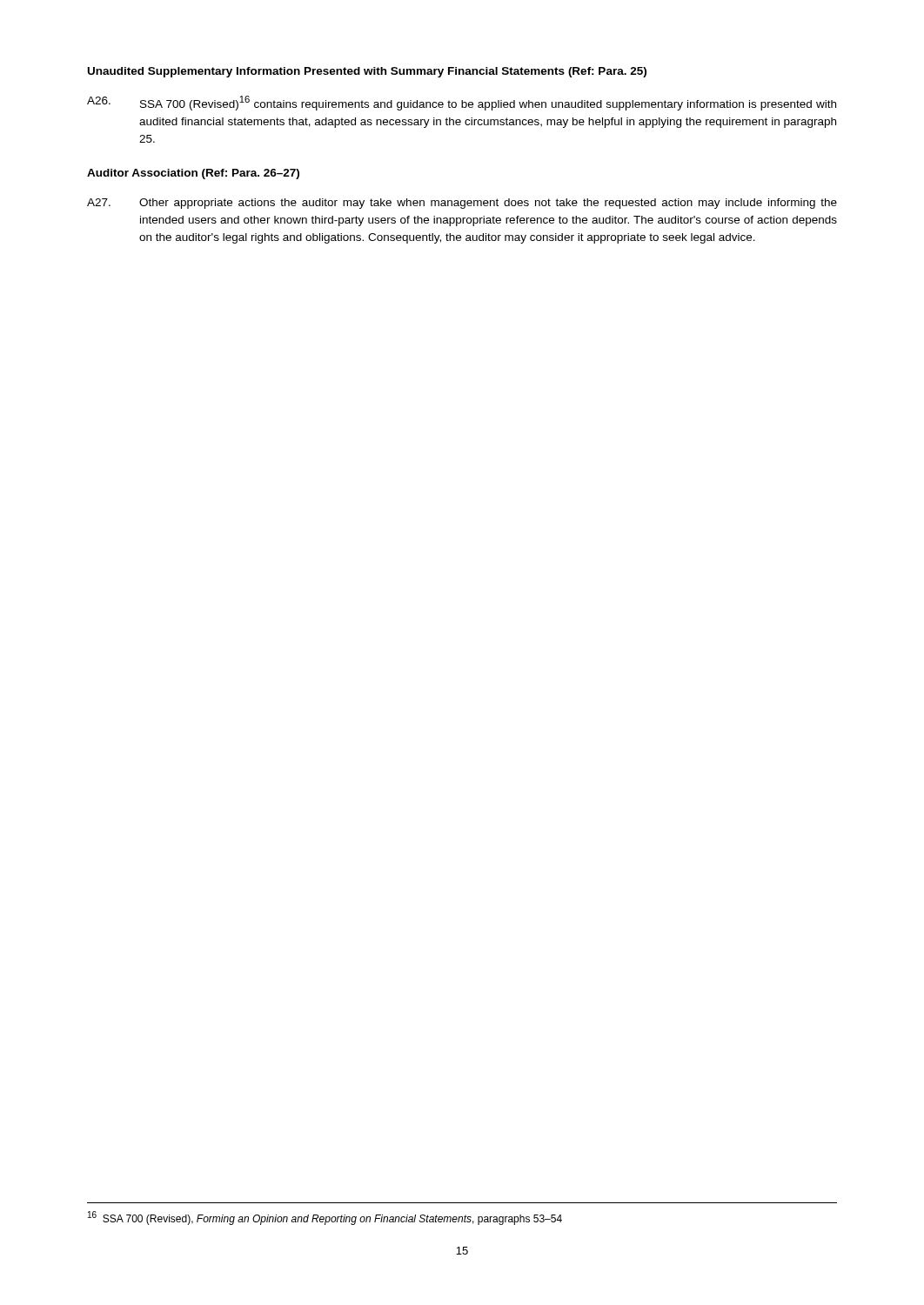Find the passage starting "Unaudited Supplementary Information"
The height and width of the screenshot is (1305, 924).
pos(367,71)
